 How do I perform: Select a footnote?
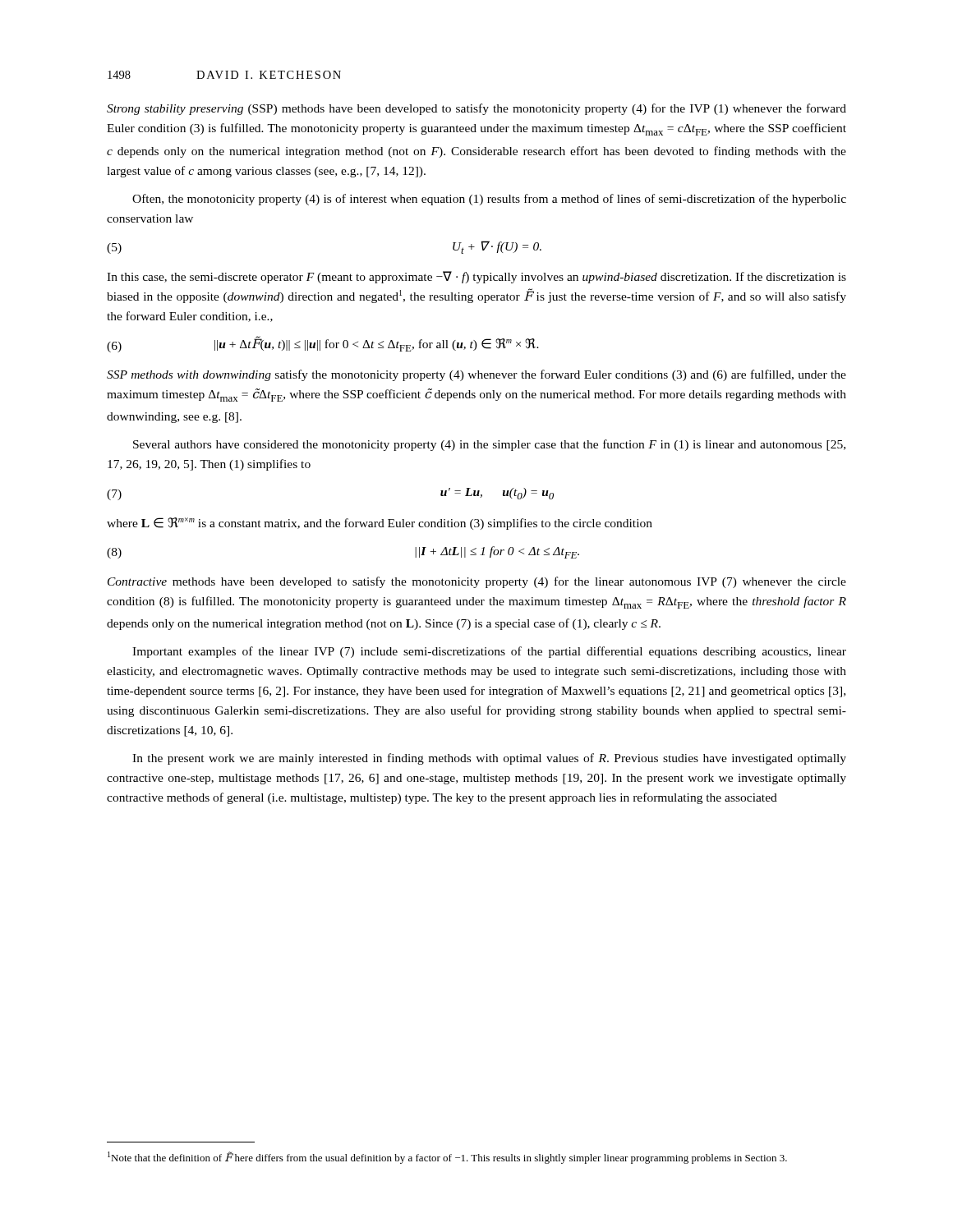(x=447, y=1157)
